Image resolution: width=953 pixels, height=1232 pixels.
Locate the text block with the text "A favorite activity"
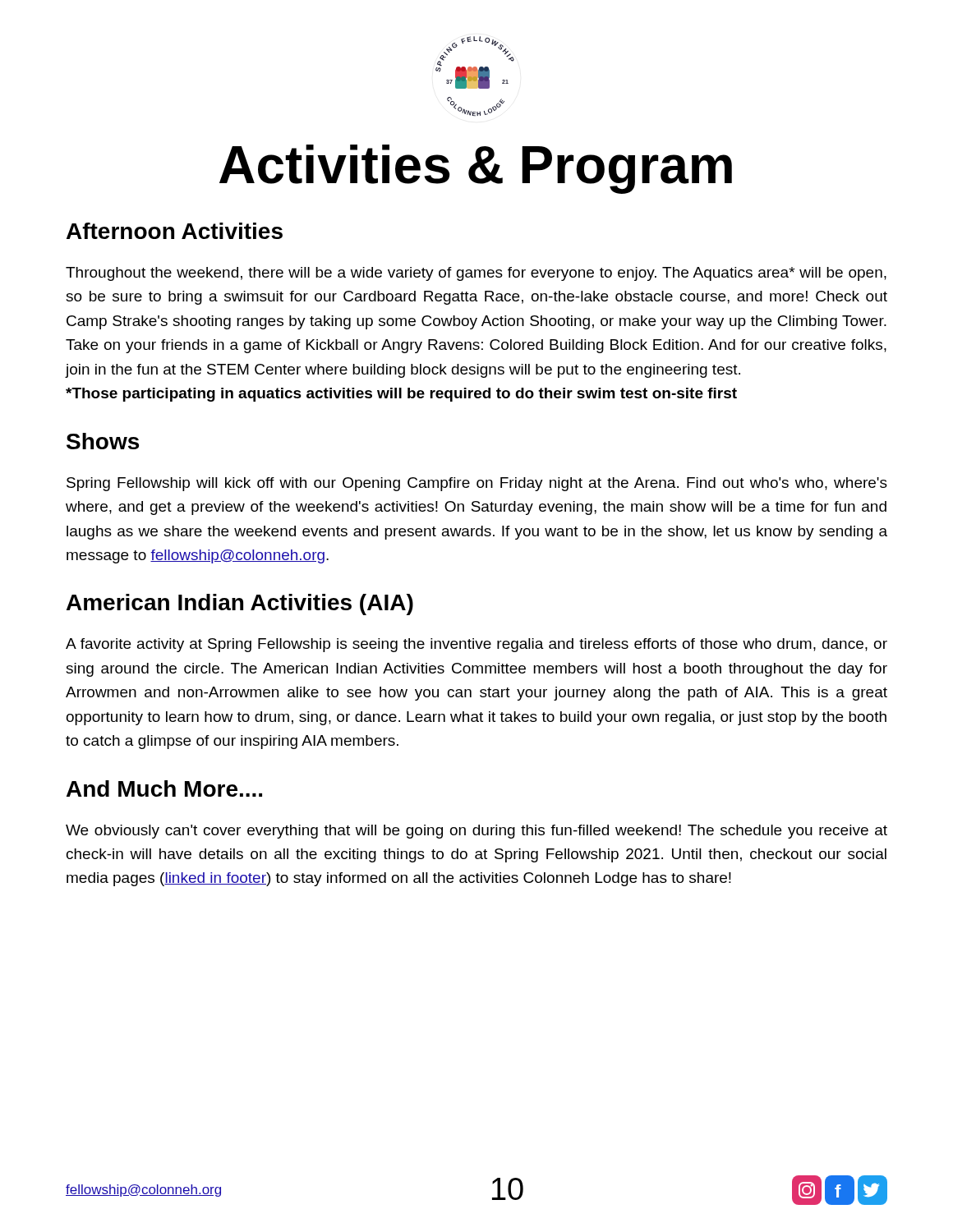coord(476,692)
